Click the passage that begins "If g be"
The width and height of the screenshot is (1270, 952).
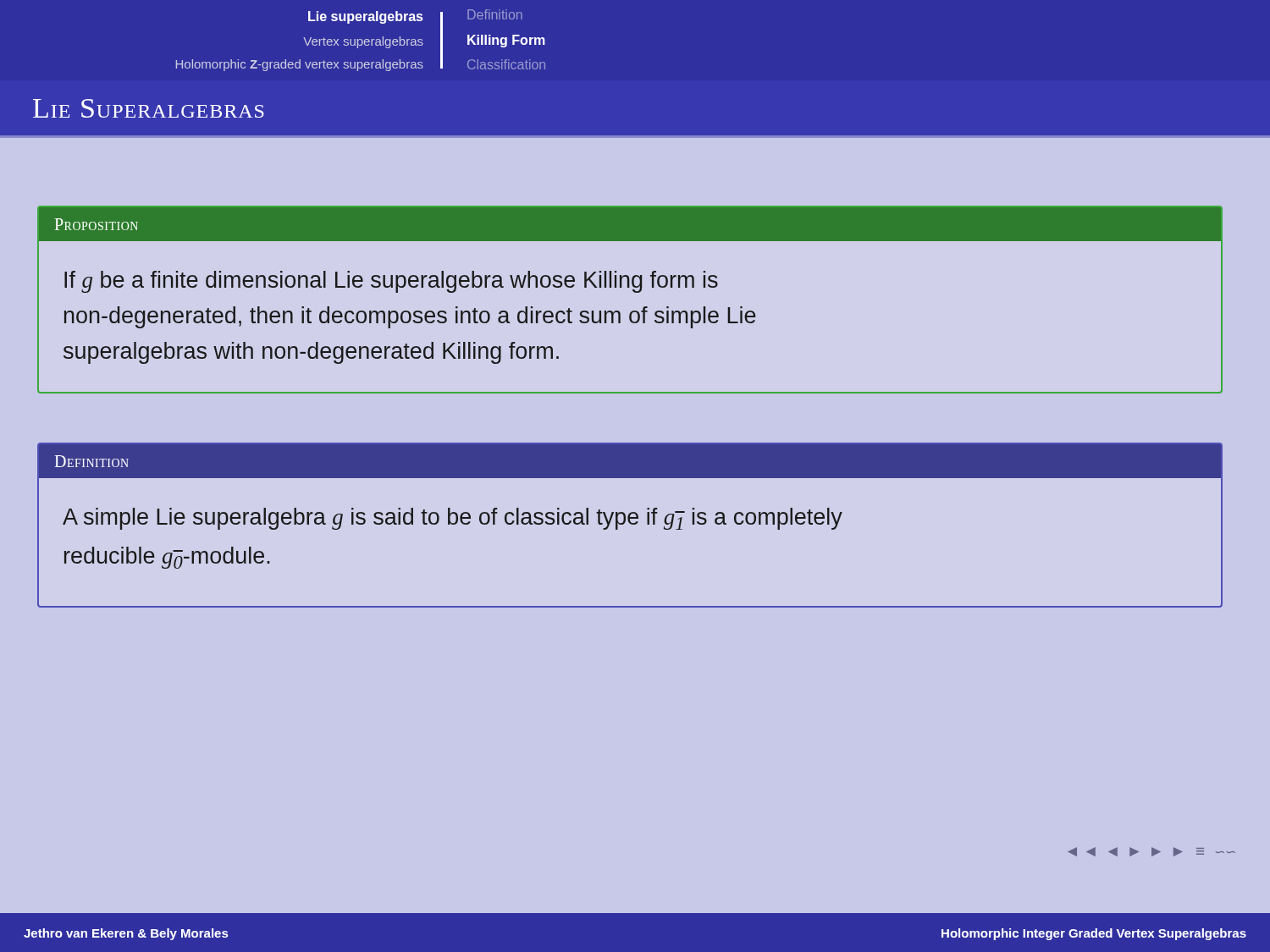pyautogui.click(x=630, y=317)
